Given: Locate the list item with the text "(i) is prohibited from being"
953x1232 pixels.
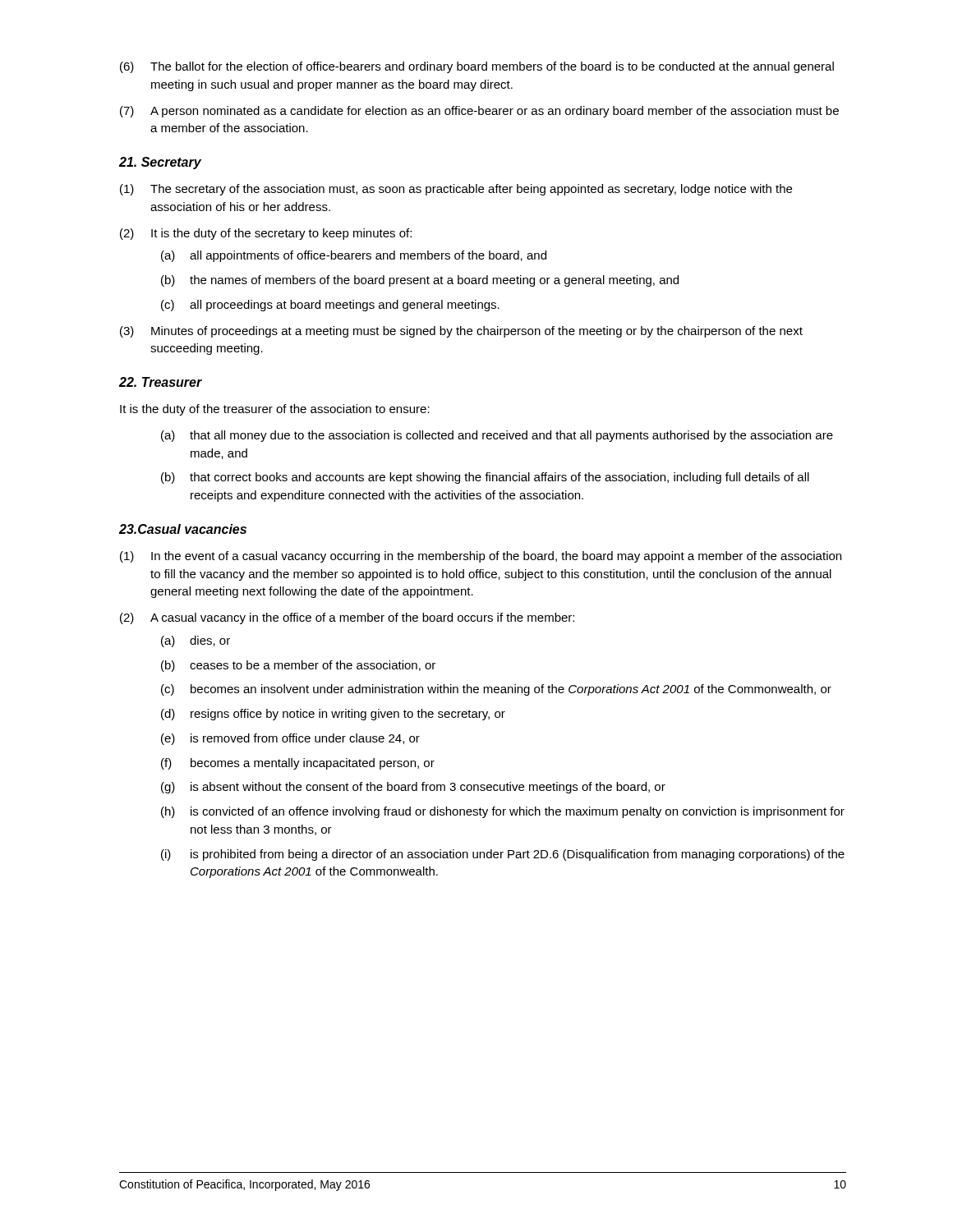Looking at the screenshot, I should tap(503, 863).
